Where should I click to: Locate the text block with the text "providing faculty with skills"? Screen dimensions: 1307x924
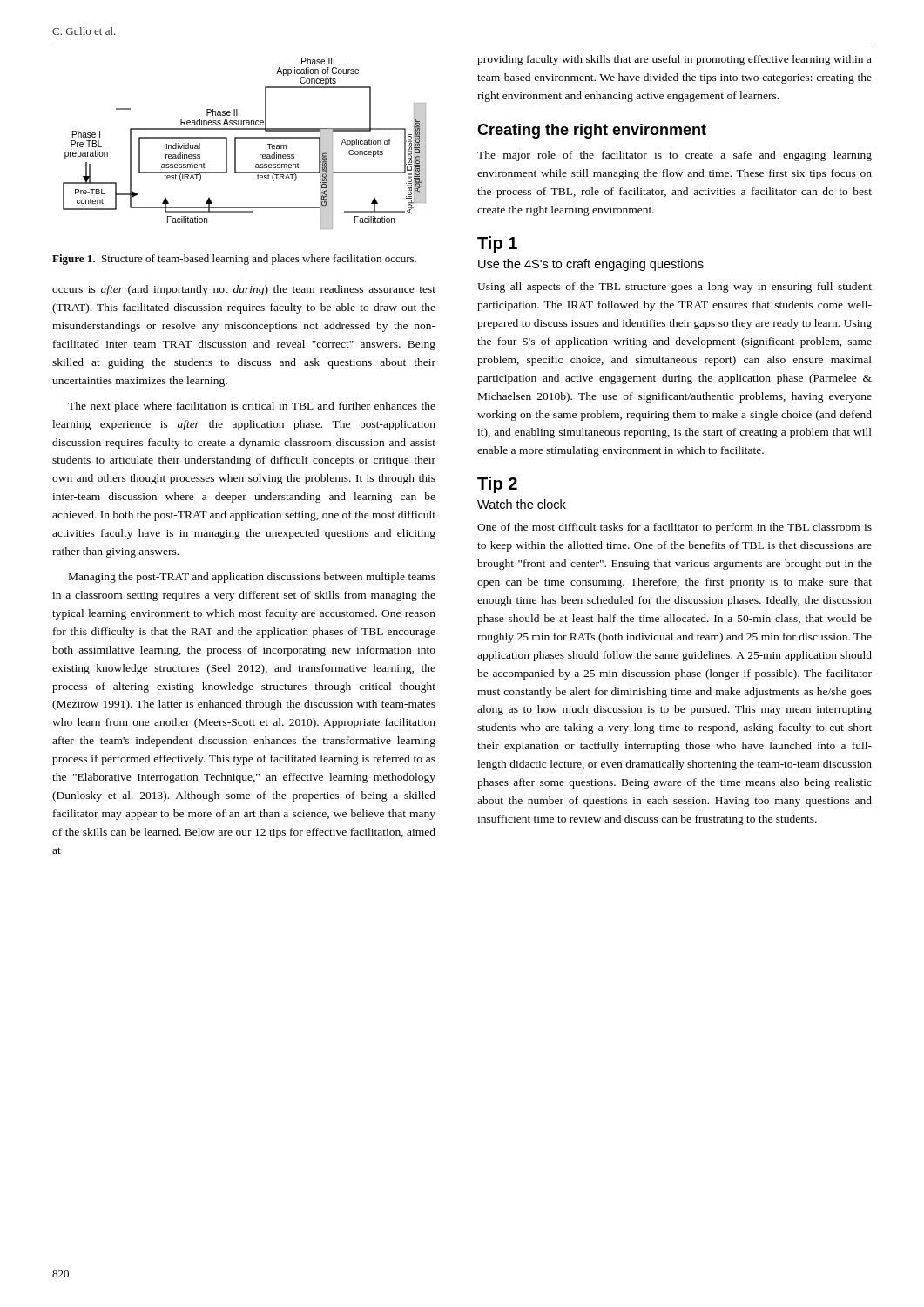click(x=674, y=78)
